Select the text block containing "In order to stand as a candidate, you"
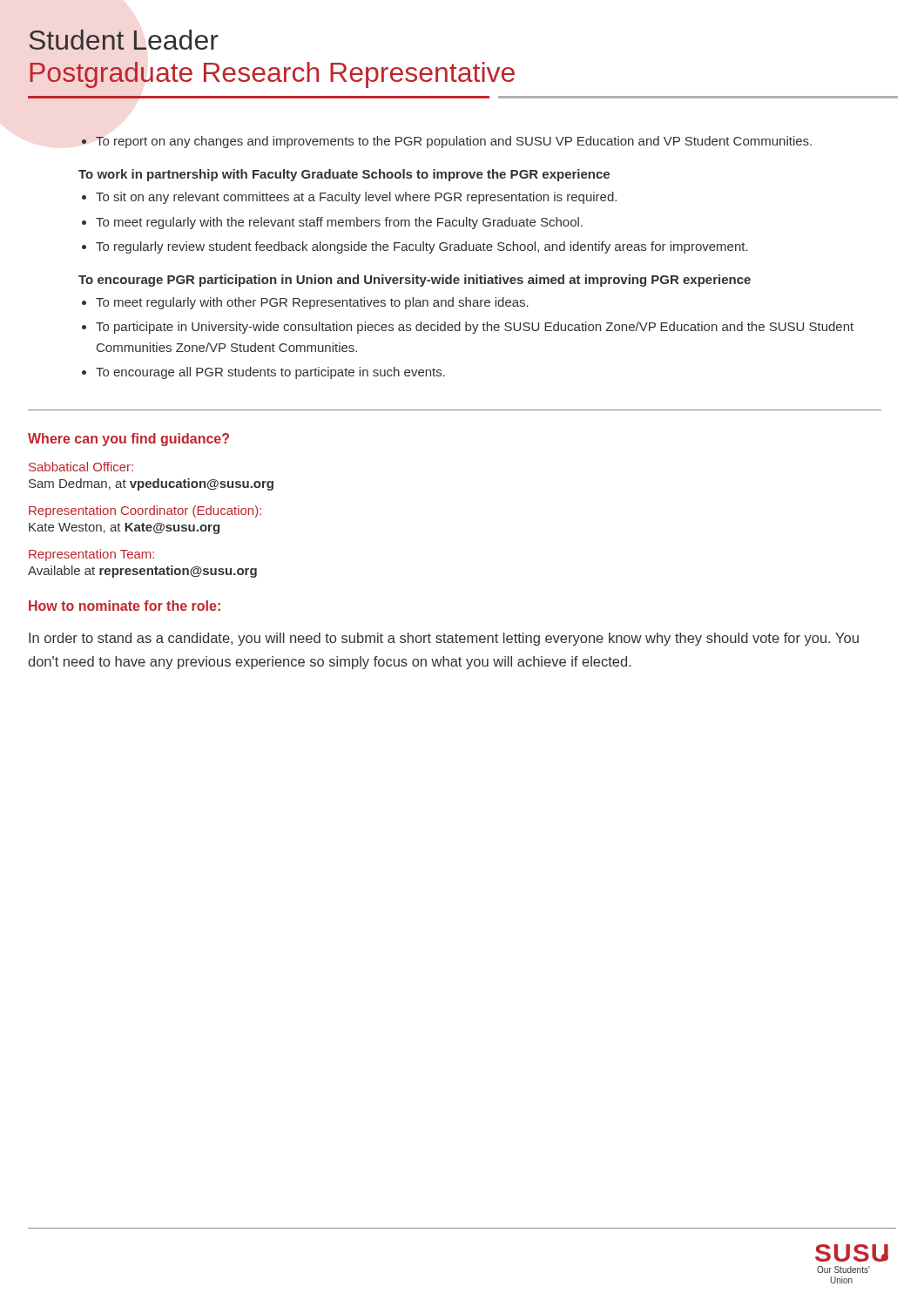924x1307 pixels. click(x=444, y=650)
